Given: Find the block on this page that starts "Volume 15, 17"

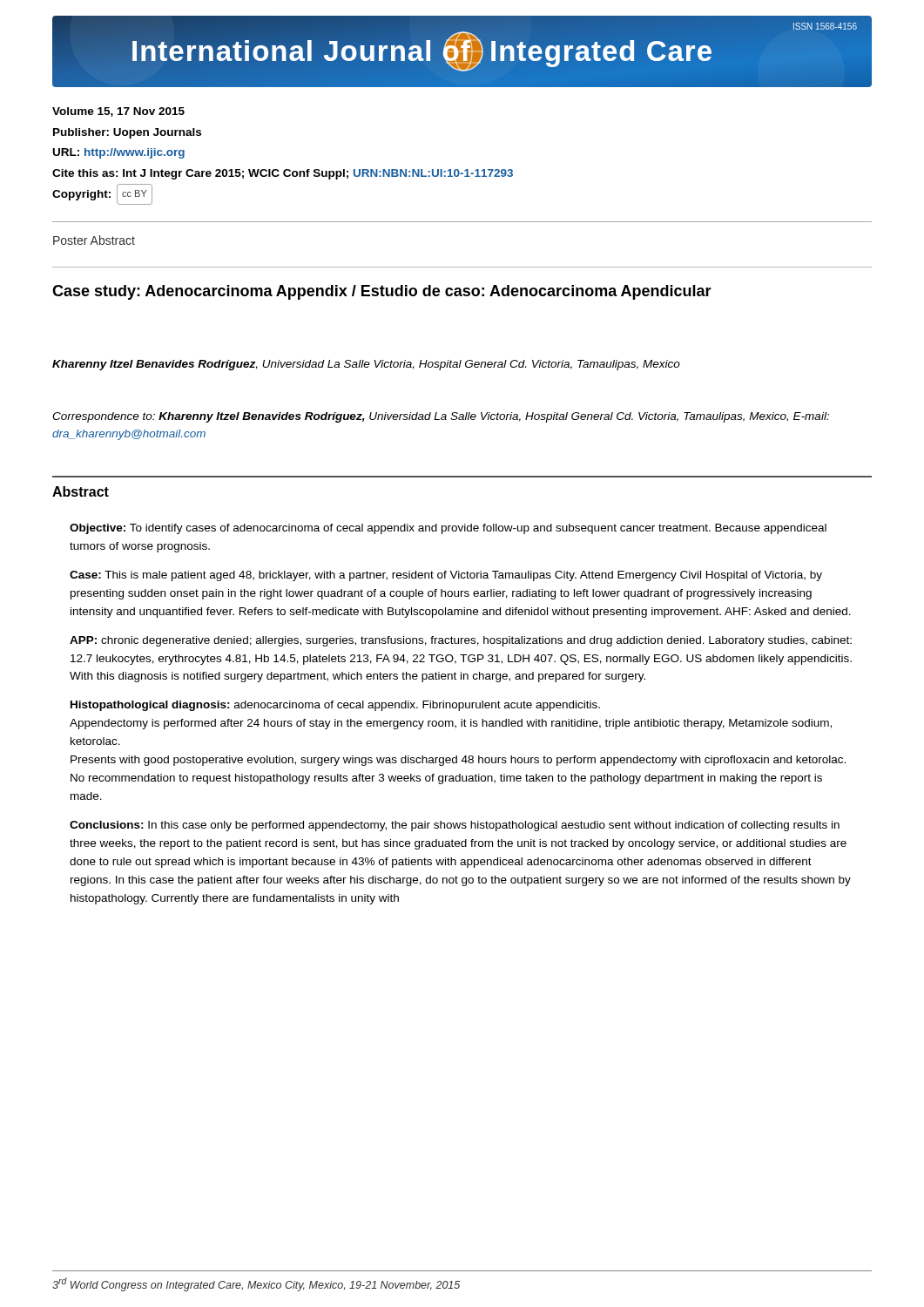Looking at the screenshot, I should coord(118,112).
